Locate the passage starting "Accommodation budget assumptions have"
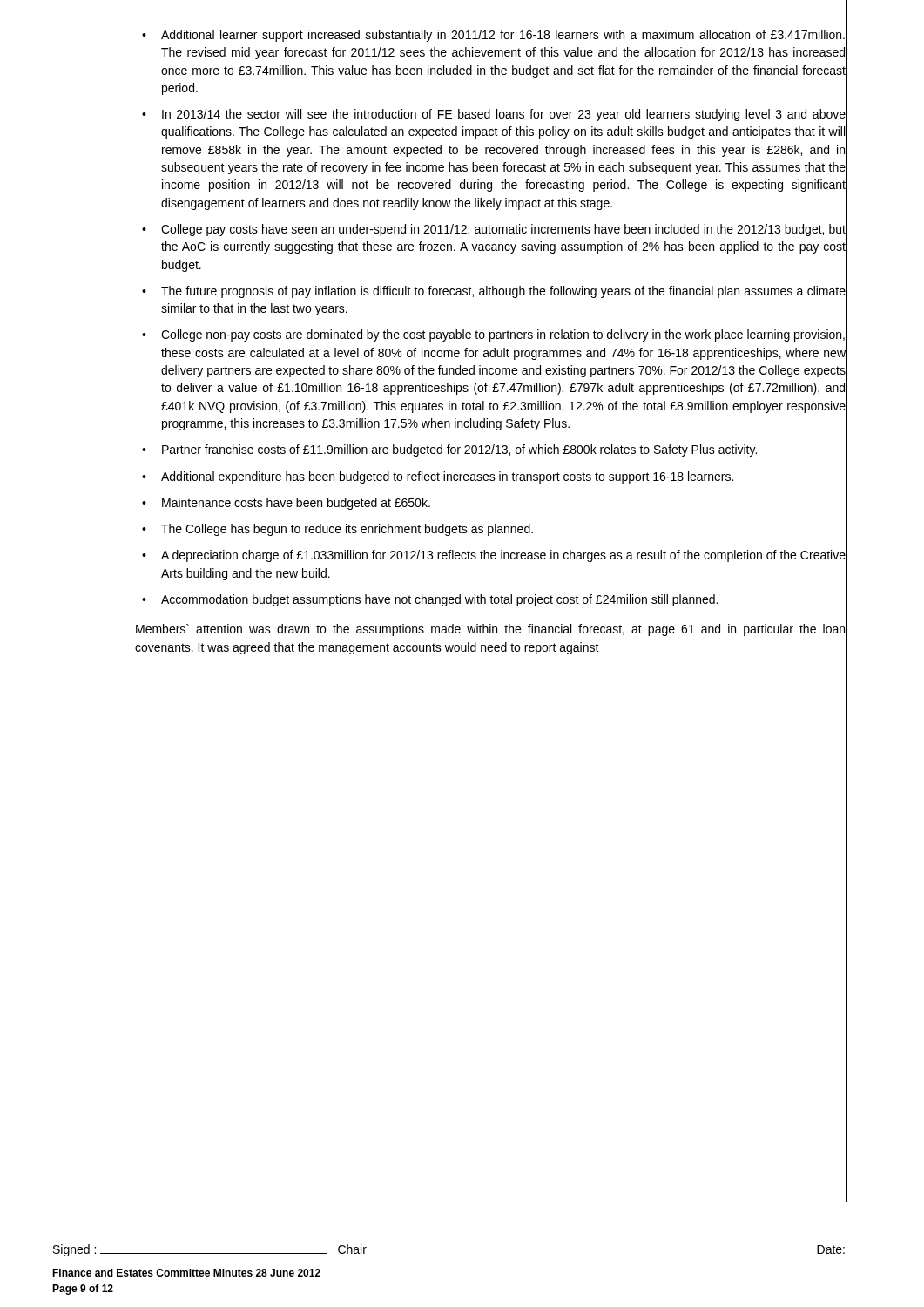 [x=440, y=599]
